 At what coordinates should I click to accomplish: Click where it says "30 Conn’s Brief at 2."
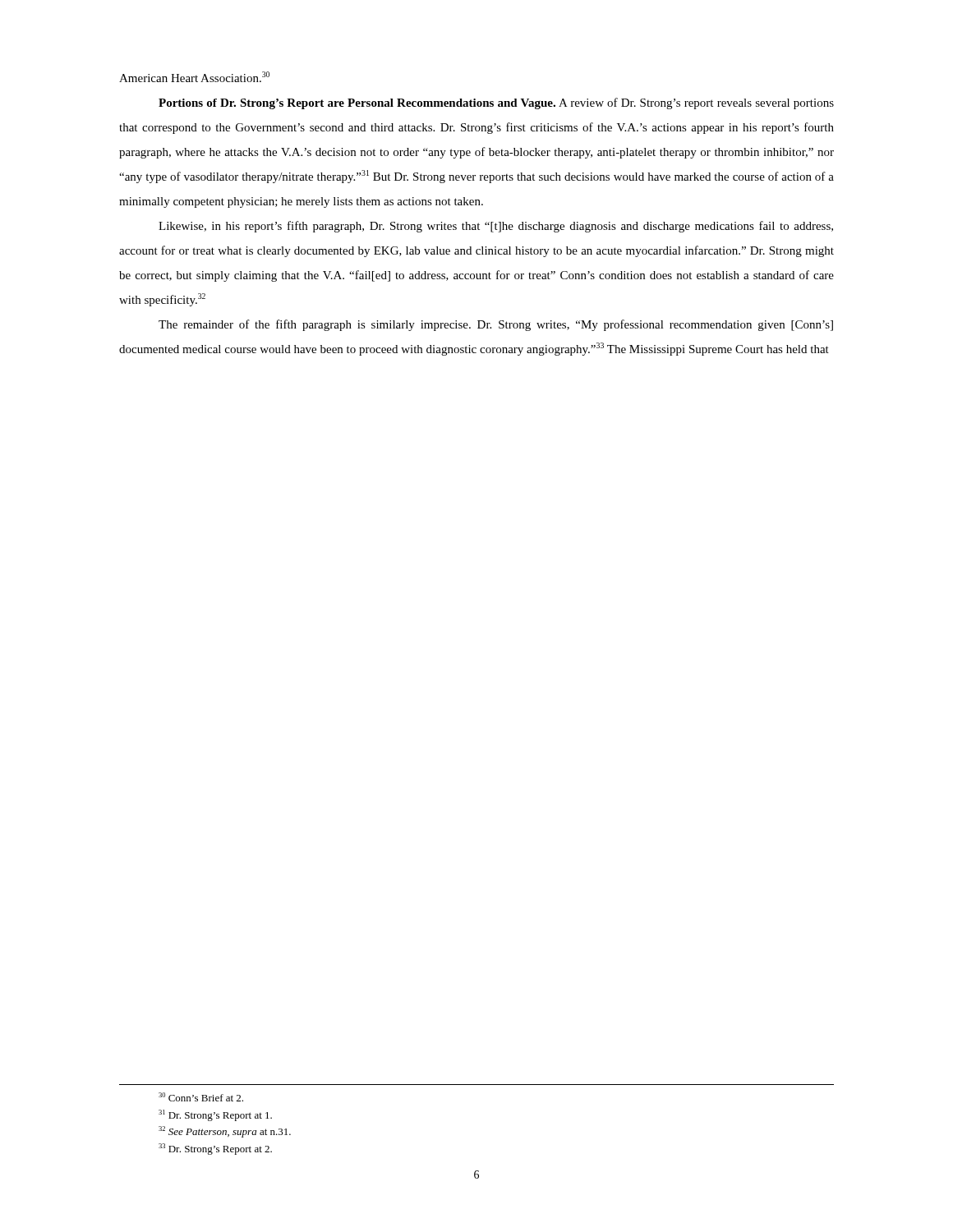tap(201, 1097)
